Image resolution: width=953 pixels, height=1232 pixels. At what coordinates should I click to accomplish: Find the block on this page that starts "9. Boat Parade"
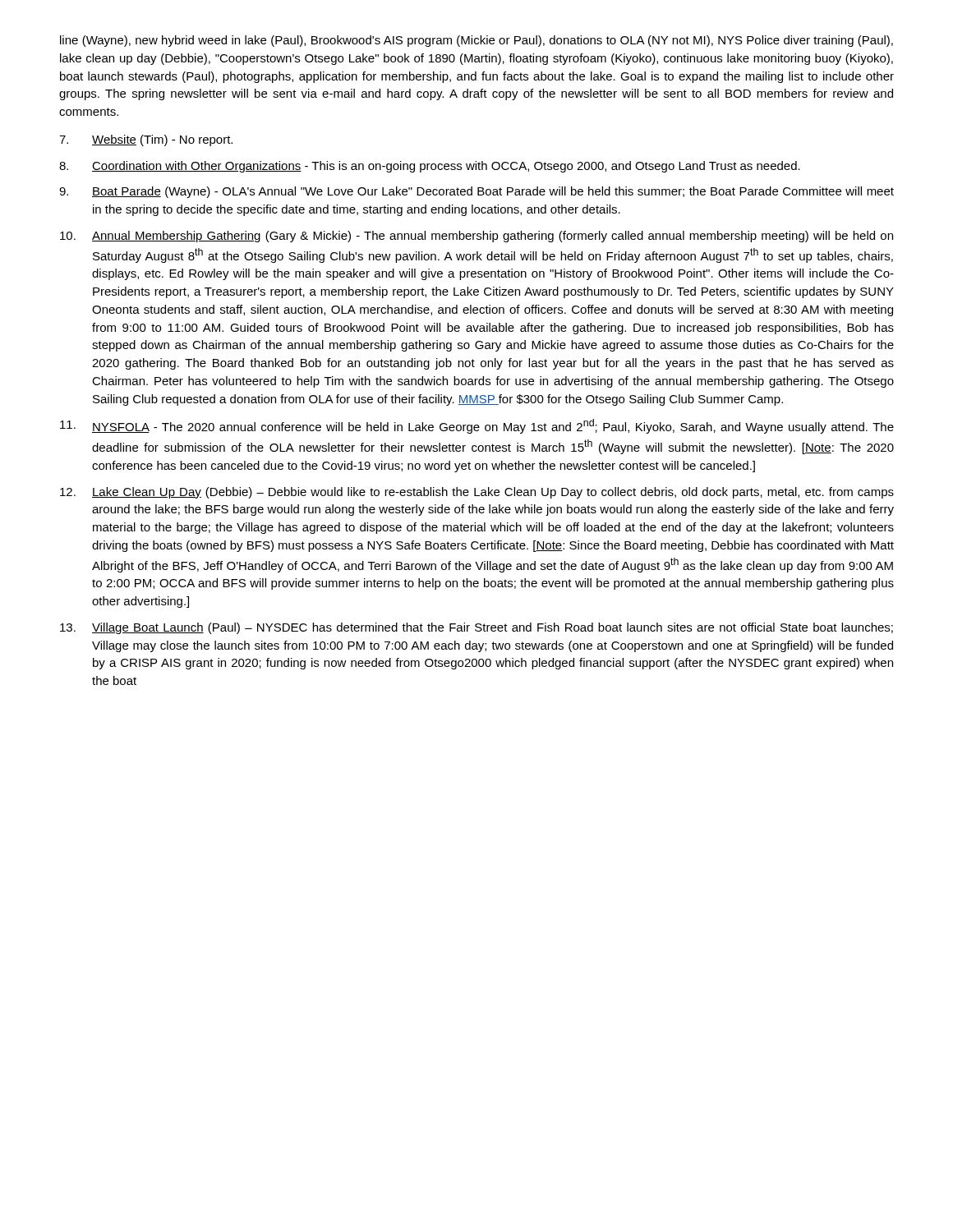coord(476,200)
